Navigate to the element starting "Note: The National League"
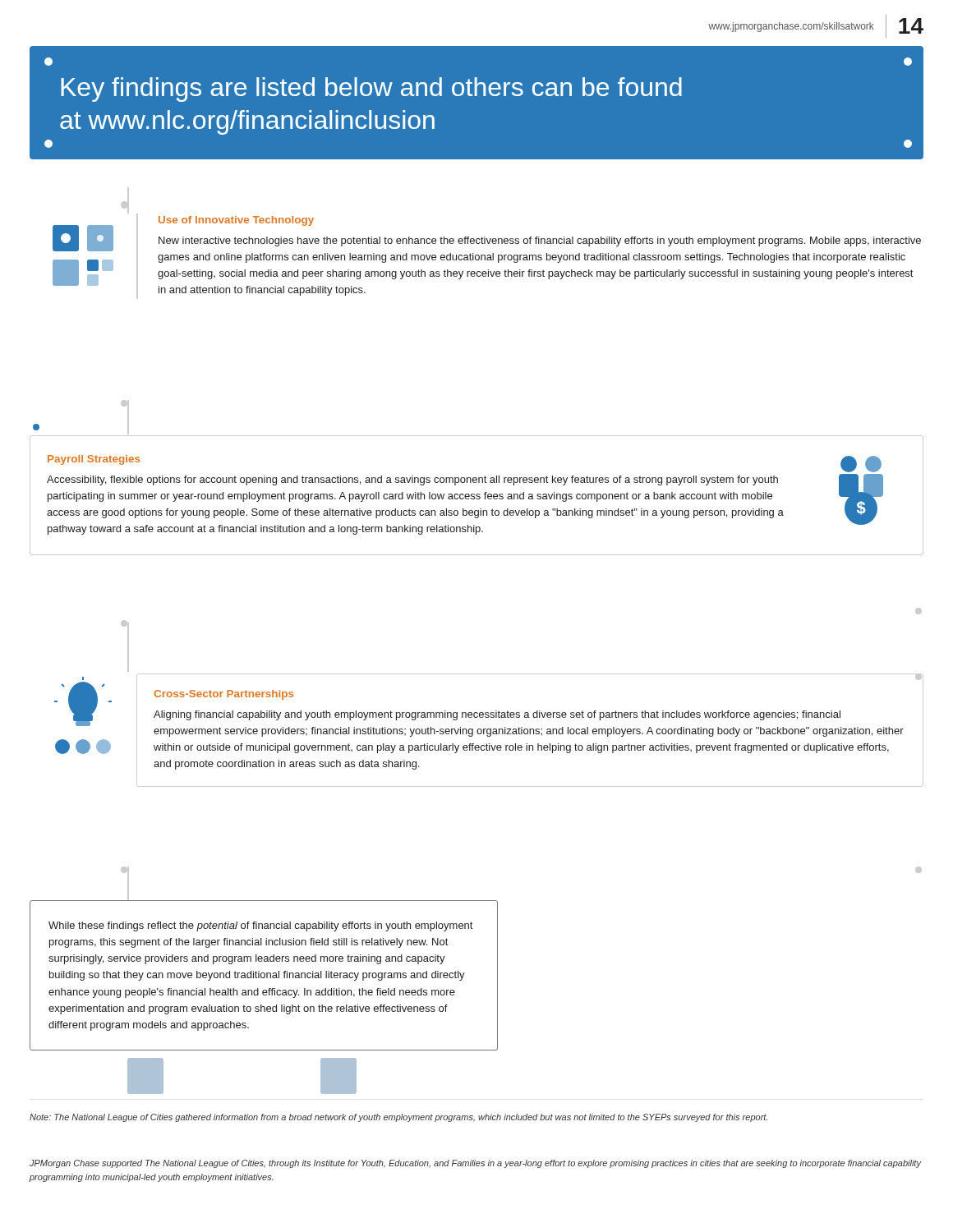This screenshot has height=1232, width=953. [399, 1117]
